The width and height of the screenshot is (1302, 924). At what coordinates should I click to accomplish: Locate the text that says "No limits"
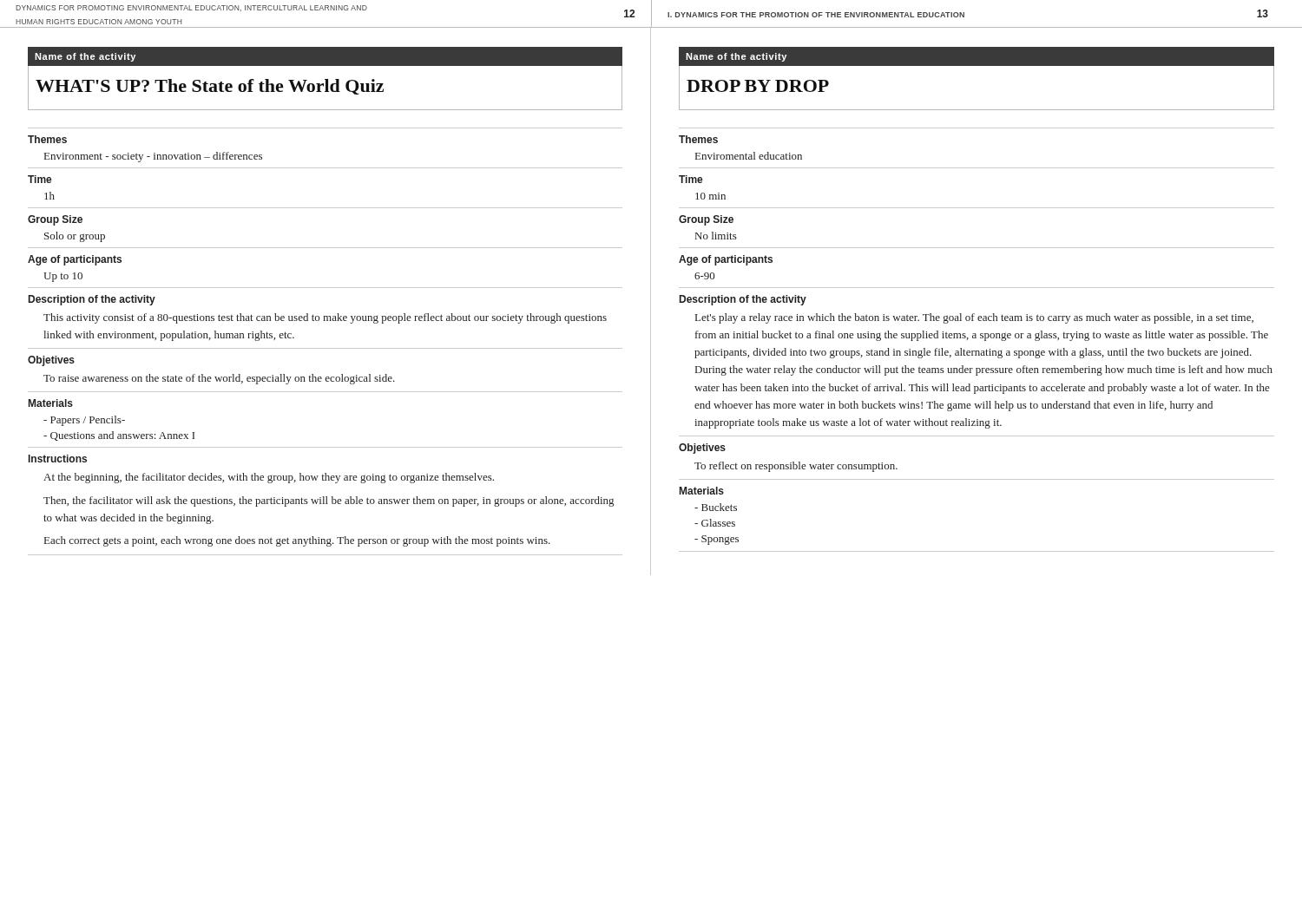(x=716, y=236)
